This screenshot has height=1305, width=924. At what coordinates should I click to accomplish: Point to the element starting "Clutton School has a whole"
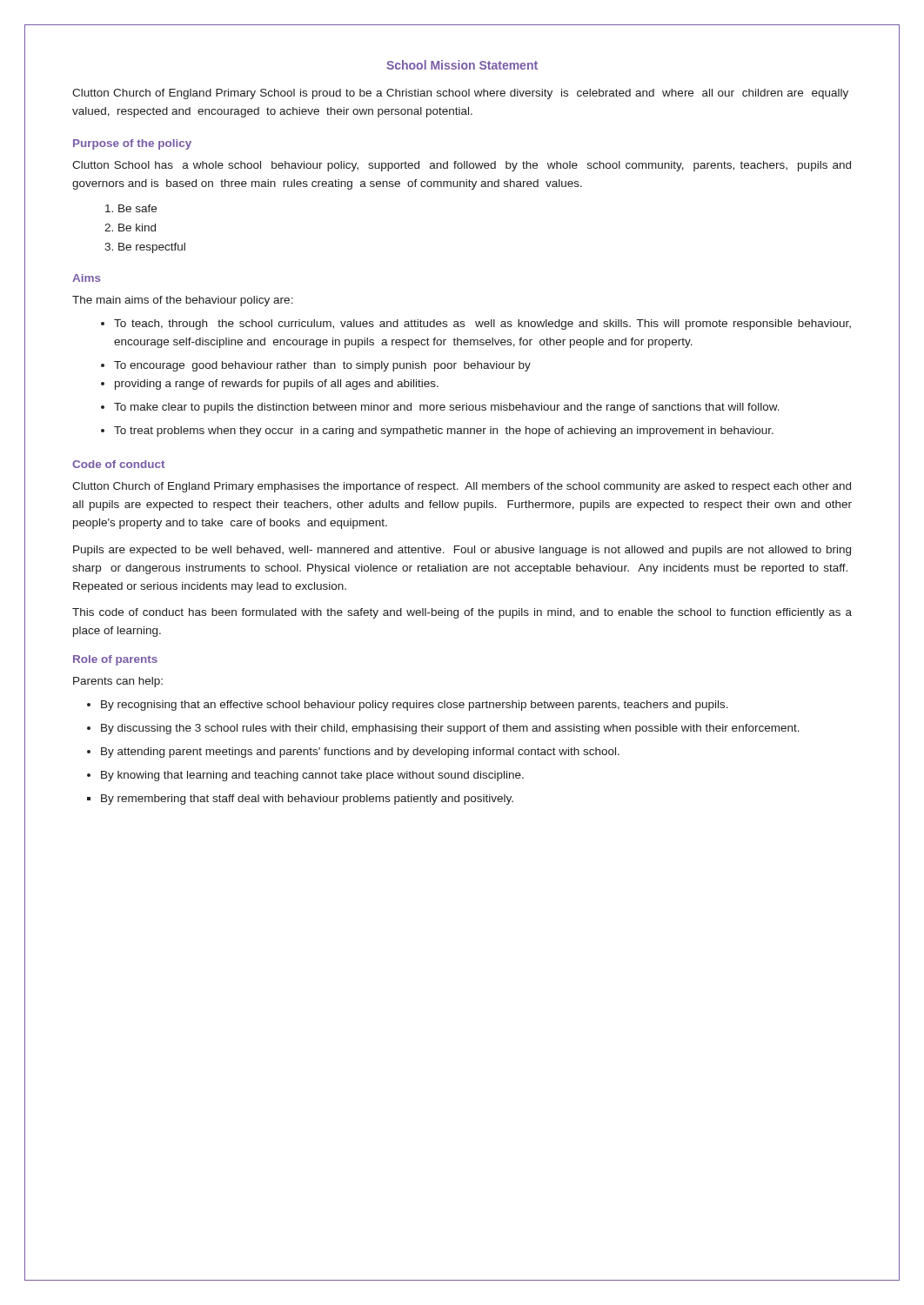[x=462, y=174]
